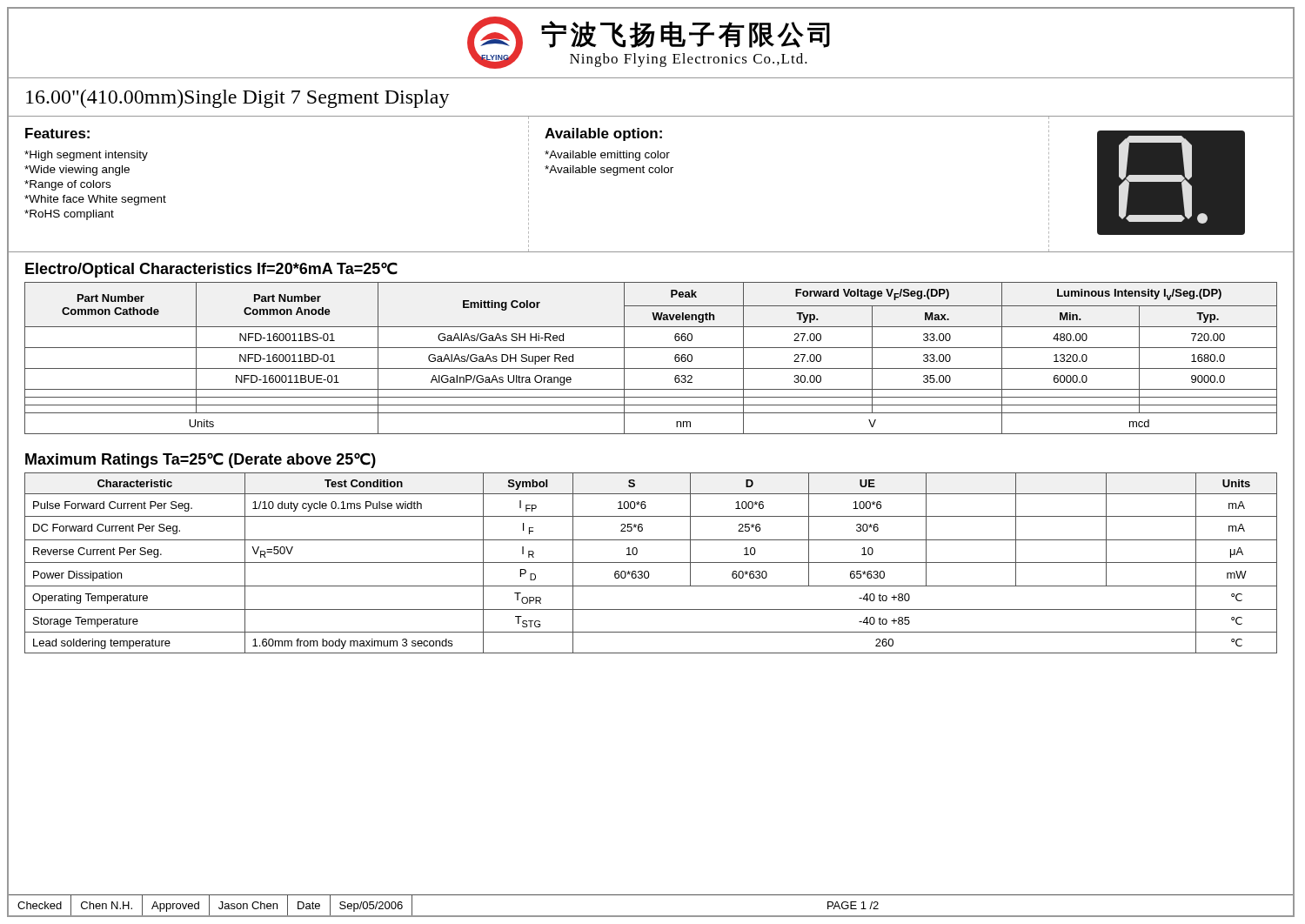The width and height of the screenshot is (1305, 924).
Task: Click on the list item that says "*Wide viewing angle"
Action: [x=77, y=169]
